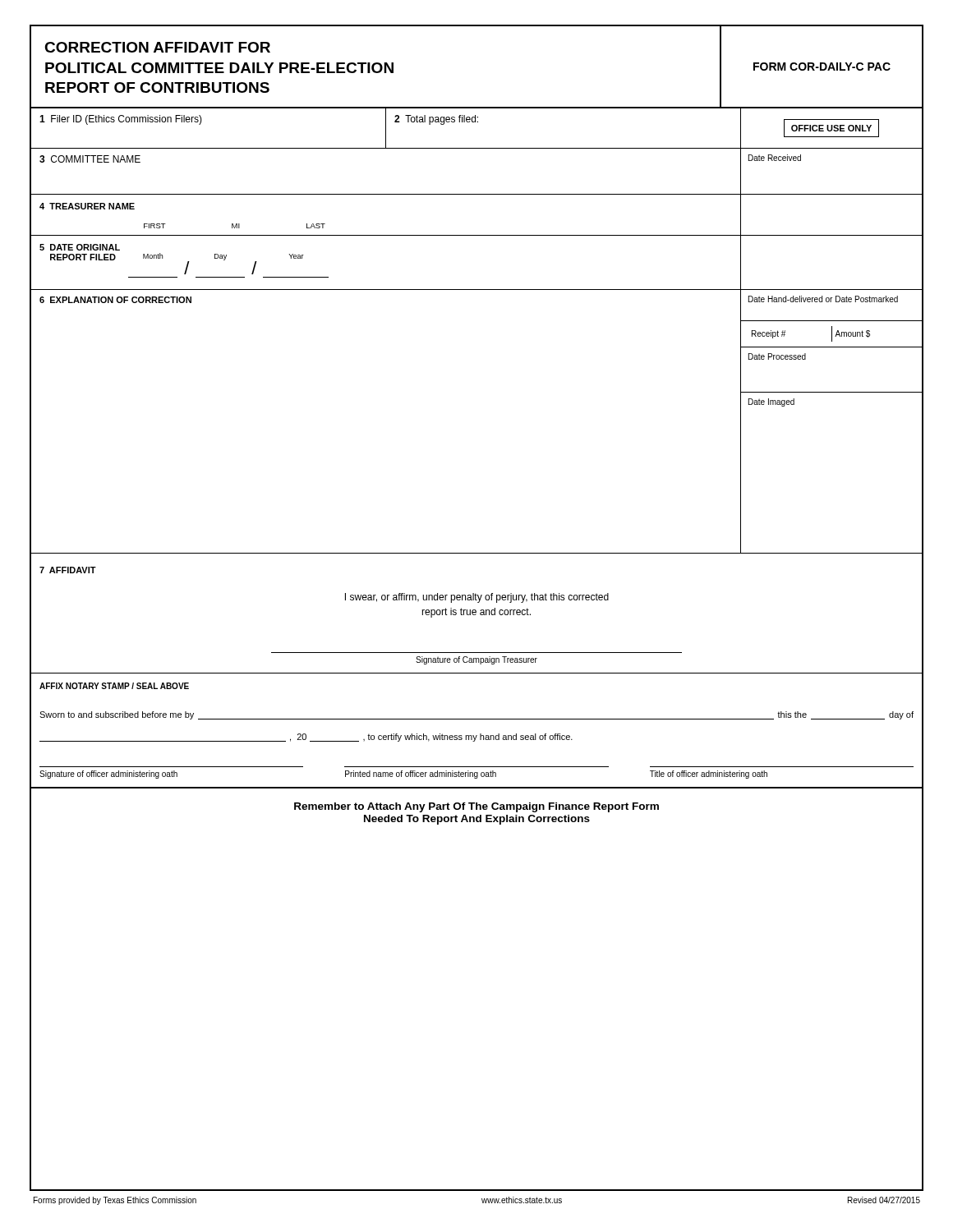This screenshot has height=1232, width=953.
Task: Point to the block beginning "5 DATE ORIGINAL"
Action: 80,247
